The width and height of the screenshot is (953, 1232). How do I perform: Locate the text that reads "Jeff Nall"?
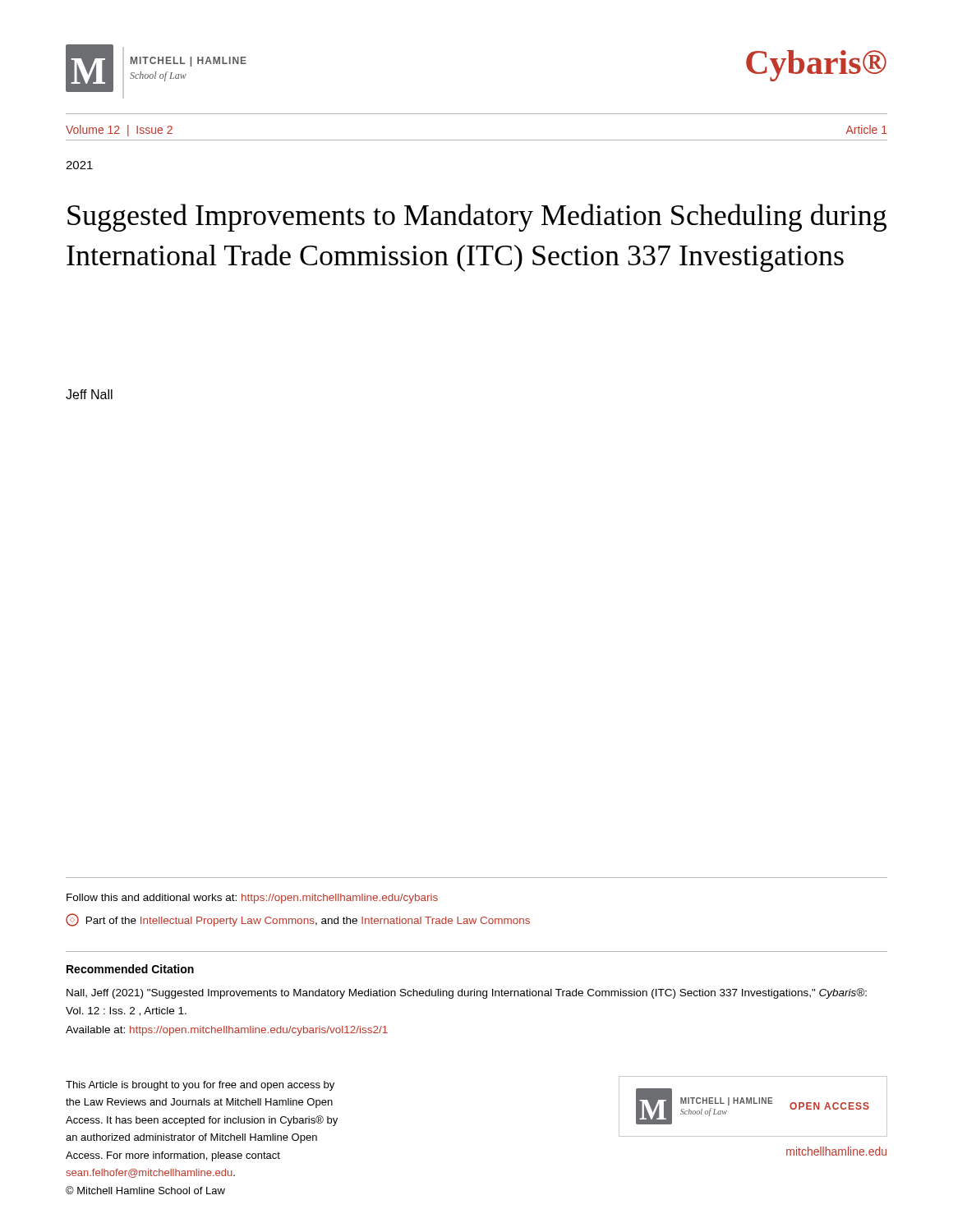[89, 395]
